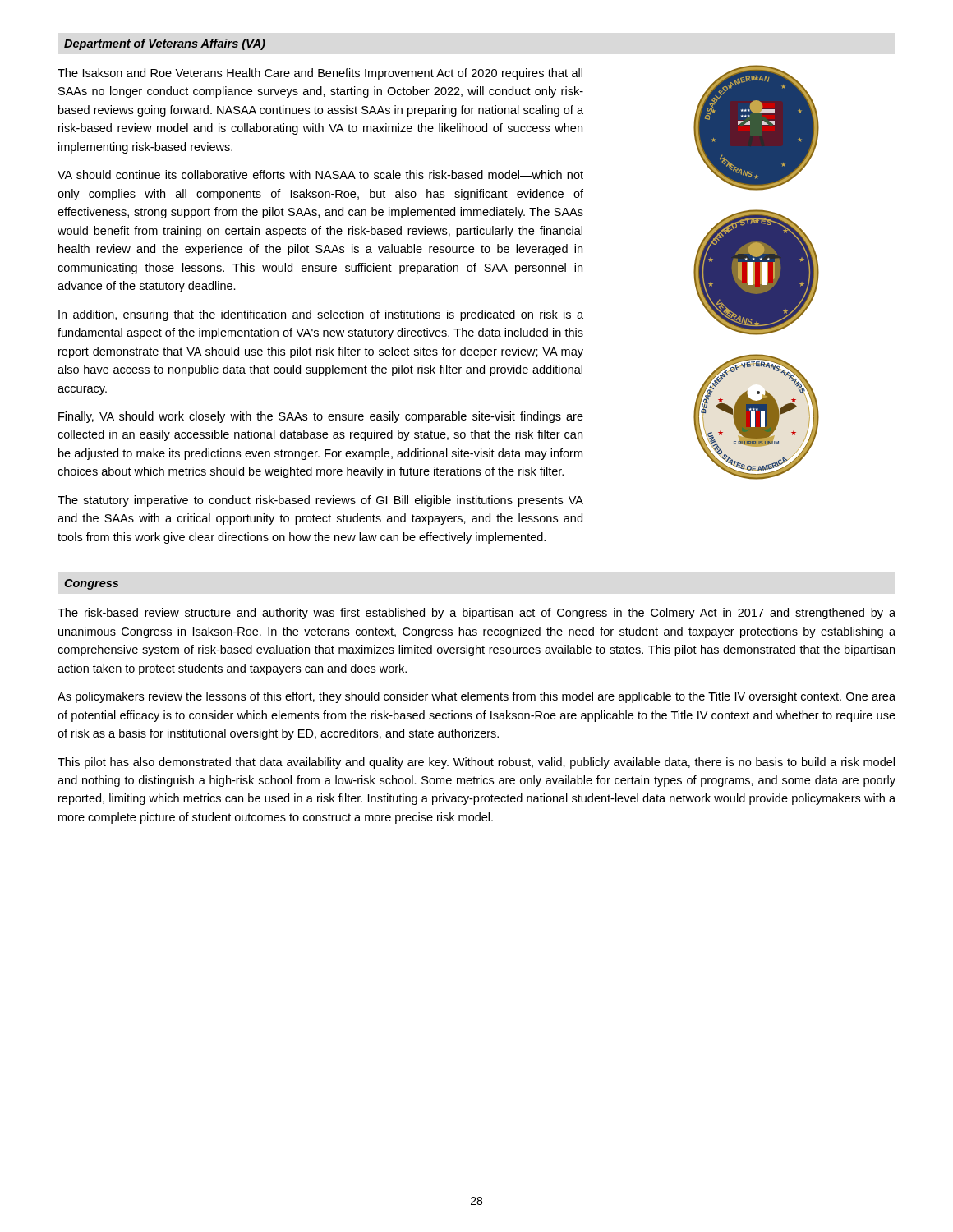Screen dimensions: 1232x953
Task: Select the element starting "VA should continue its collaborative efforts with"
Action: pos(320,231)
